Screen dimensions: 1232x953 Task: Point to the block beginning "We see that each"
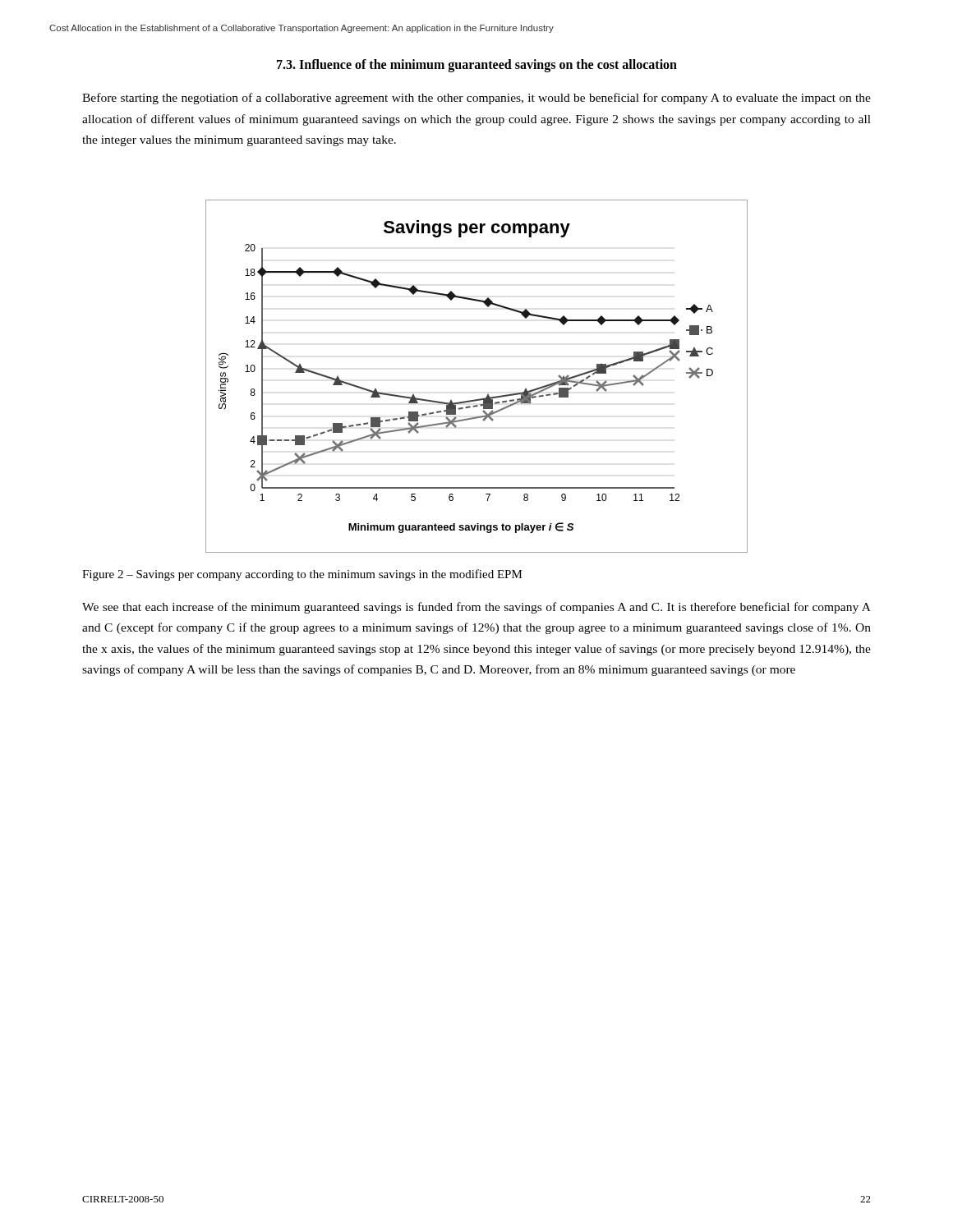click(x=476, y=638)
